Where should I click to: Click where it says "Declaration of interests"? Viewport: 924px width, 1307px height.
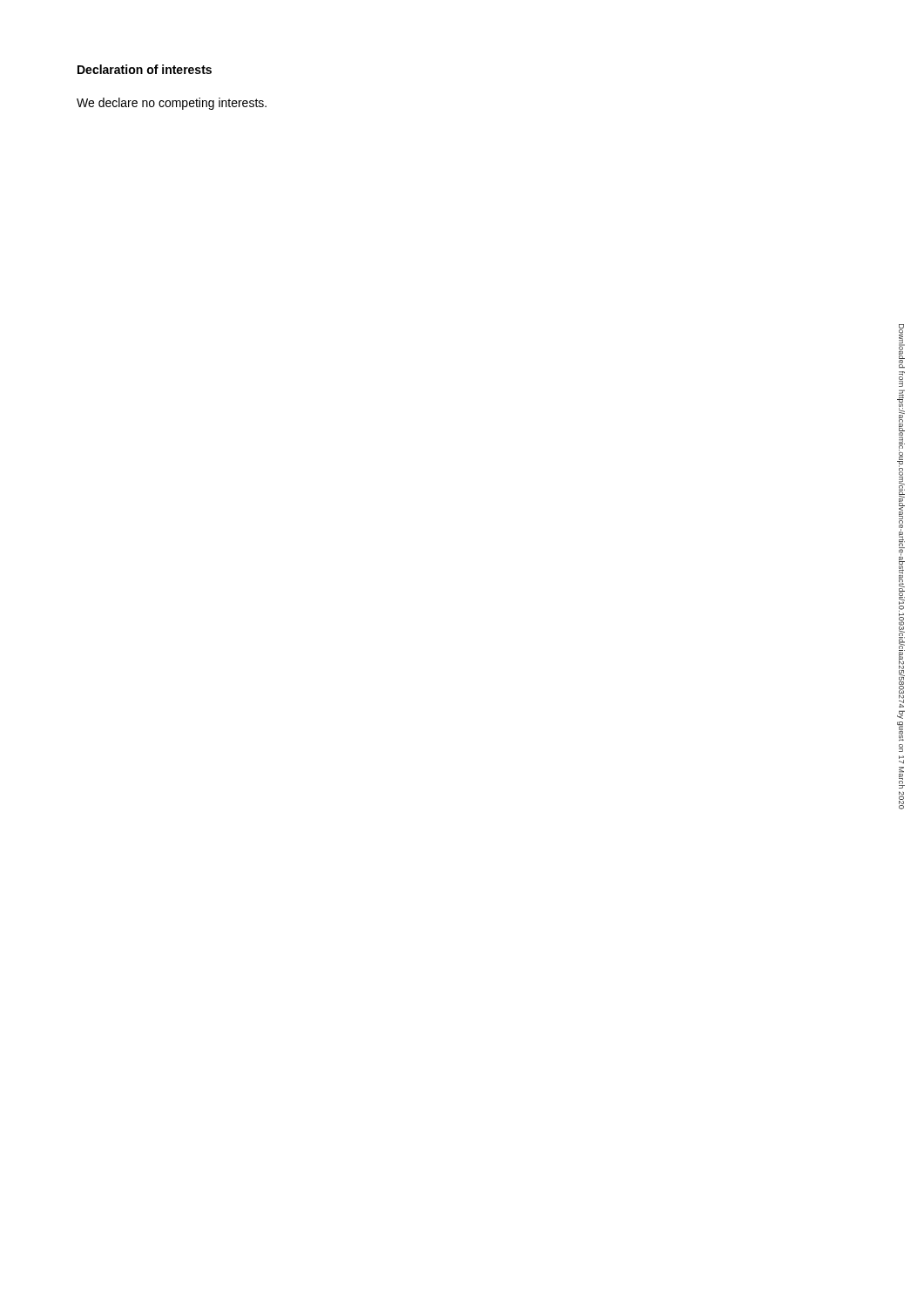pos(144,70)
